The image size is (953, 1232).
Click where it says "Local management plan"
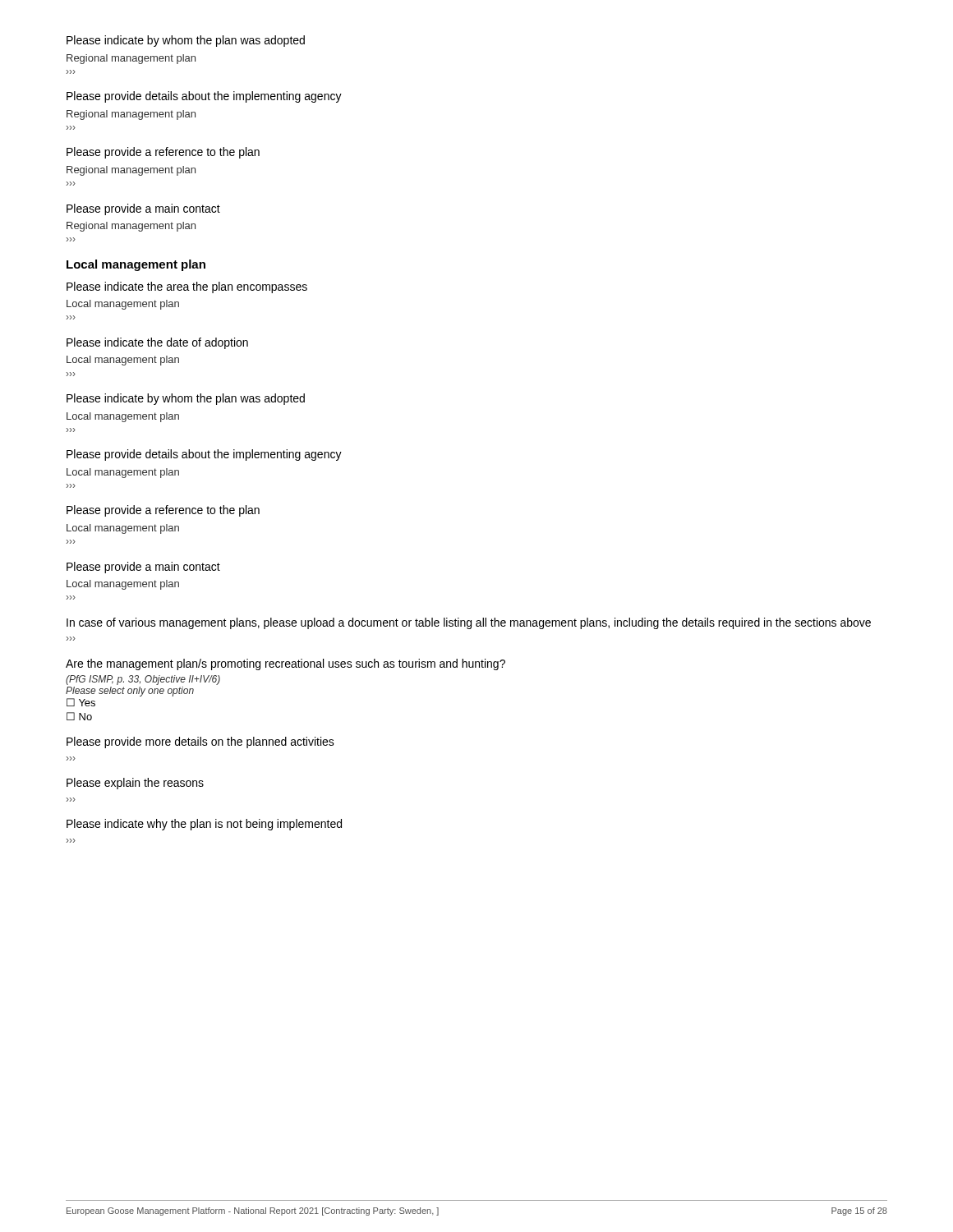[136, 264]
